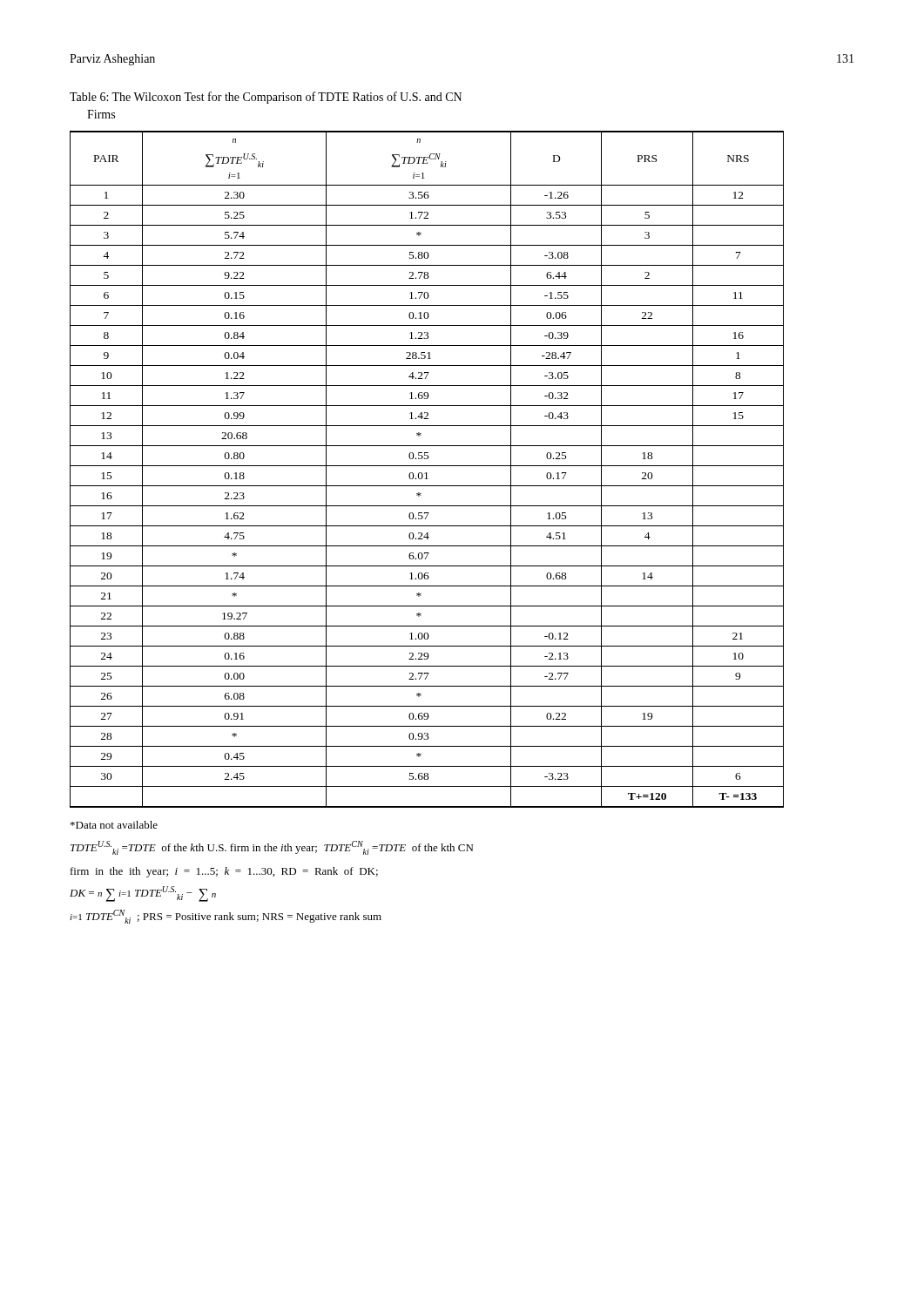Select the block starting "Table 6: The"
The width and height of the screenshot is (924, 1307).
(x=266, y=97)
